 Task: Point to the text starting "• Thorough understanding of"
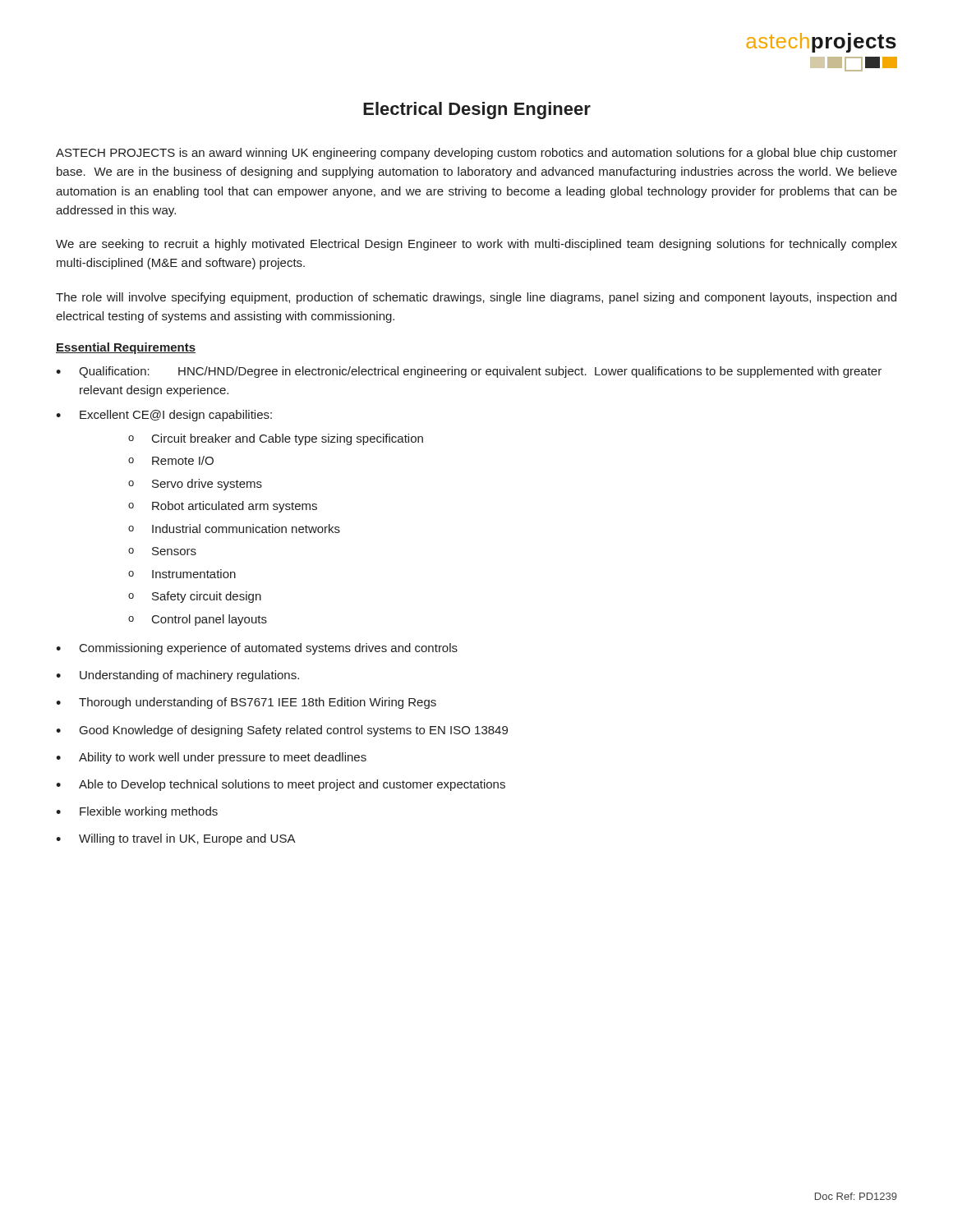[x=246, y=703]
